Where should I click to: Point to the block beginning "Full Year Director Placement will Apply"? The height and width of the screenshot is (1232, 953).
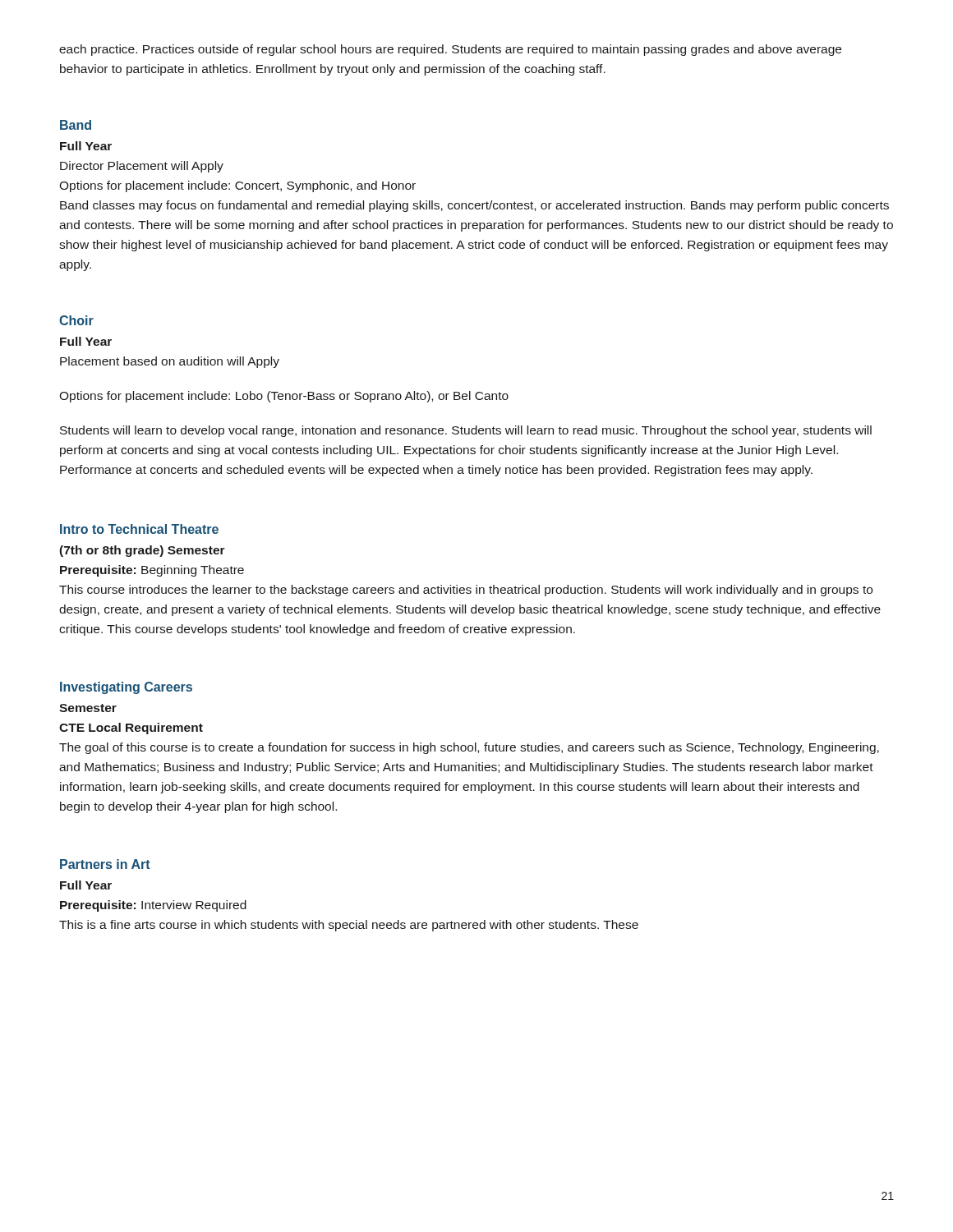tap(476, 205)
